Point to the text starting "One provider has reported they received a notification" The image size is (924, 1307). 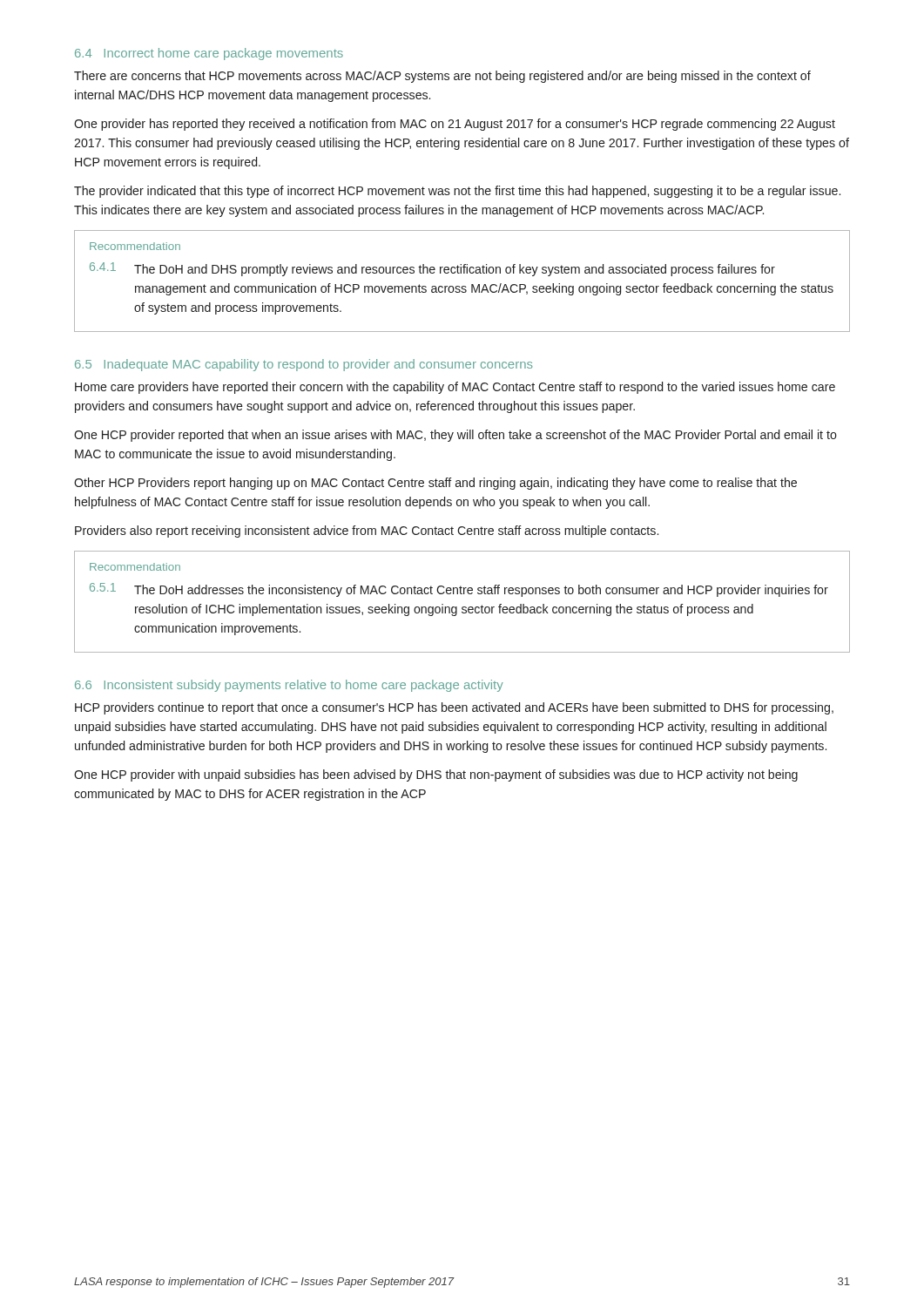462,143
